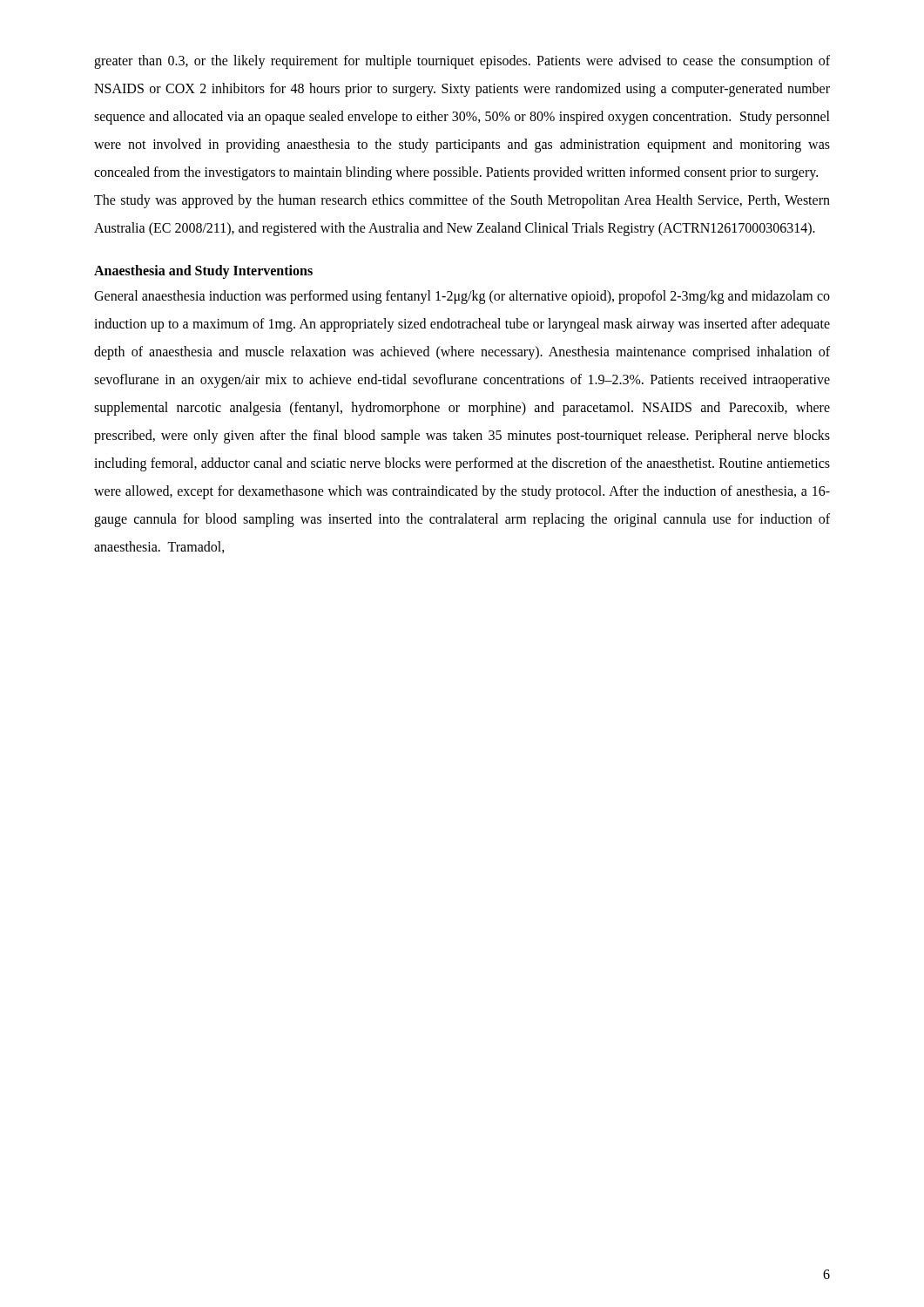Select the section header with the text "Anaesthesia and Study Interventions"

[x=203, y=271]
